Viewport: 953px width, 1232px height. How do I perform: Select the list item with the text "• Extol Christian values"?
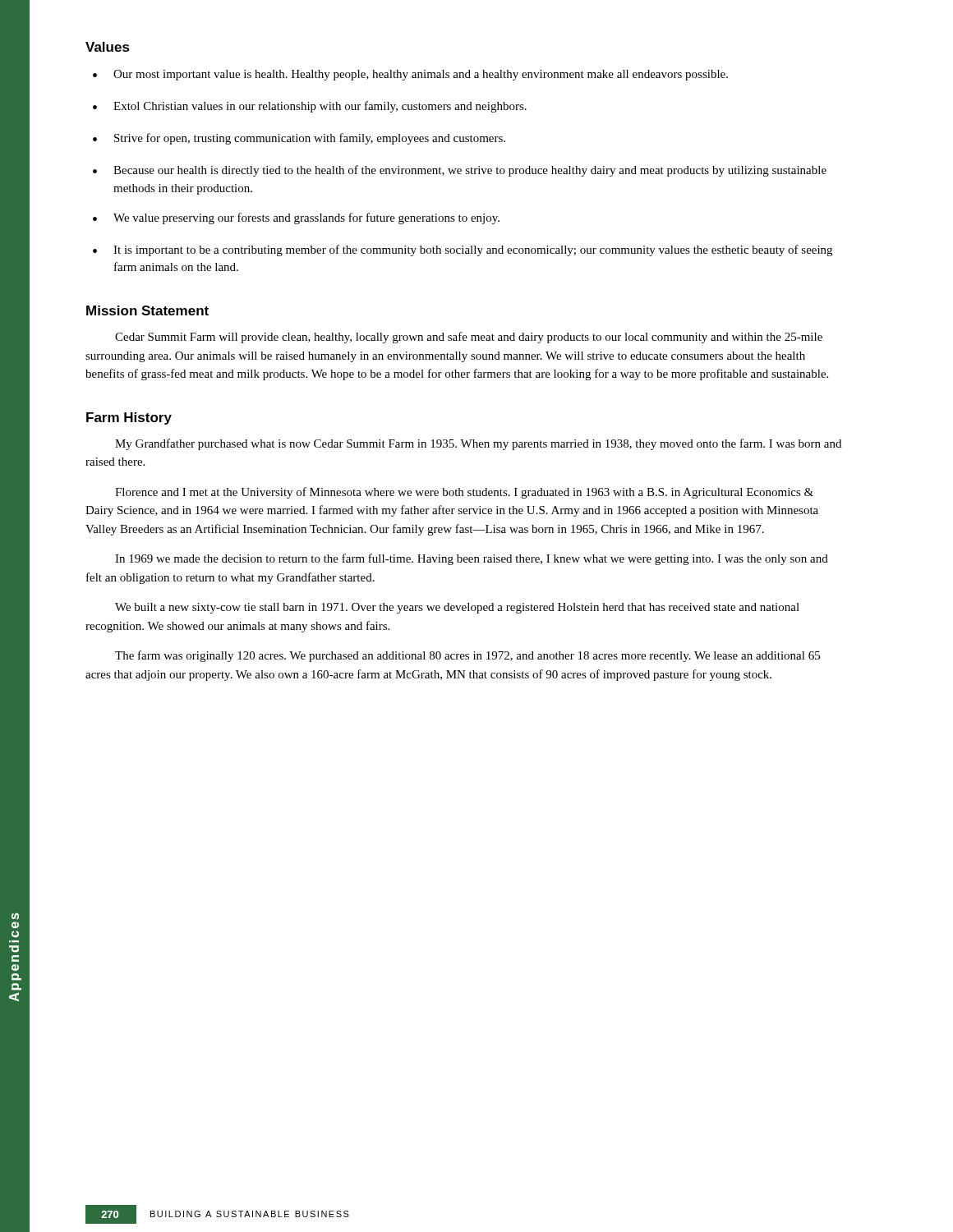310,108
